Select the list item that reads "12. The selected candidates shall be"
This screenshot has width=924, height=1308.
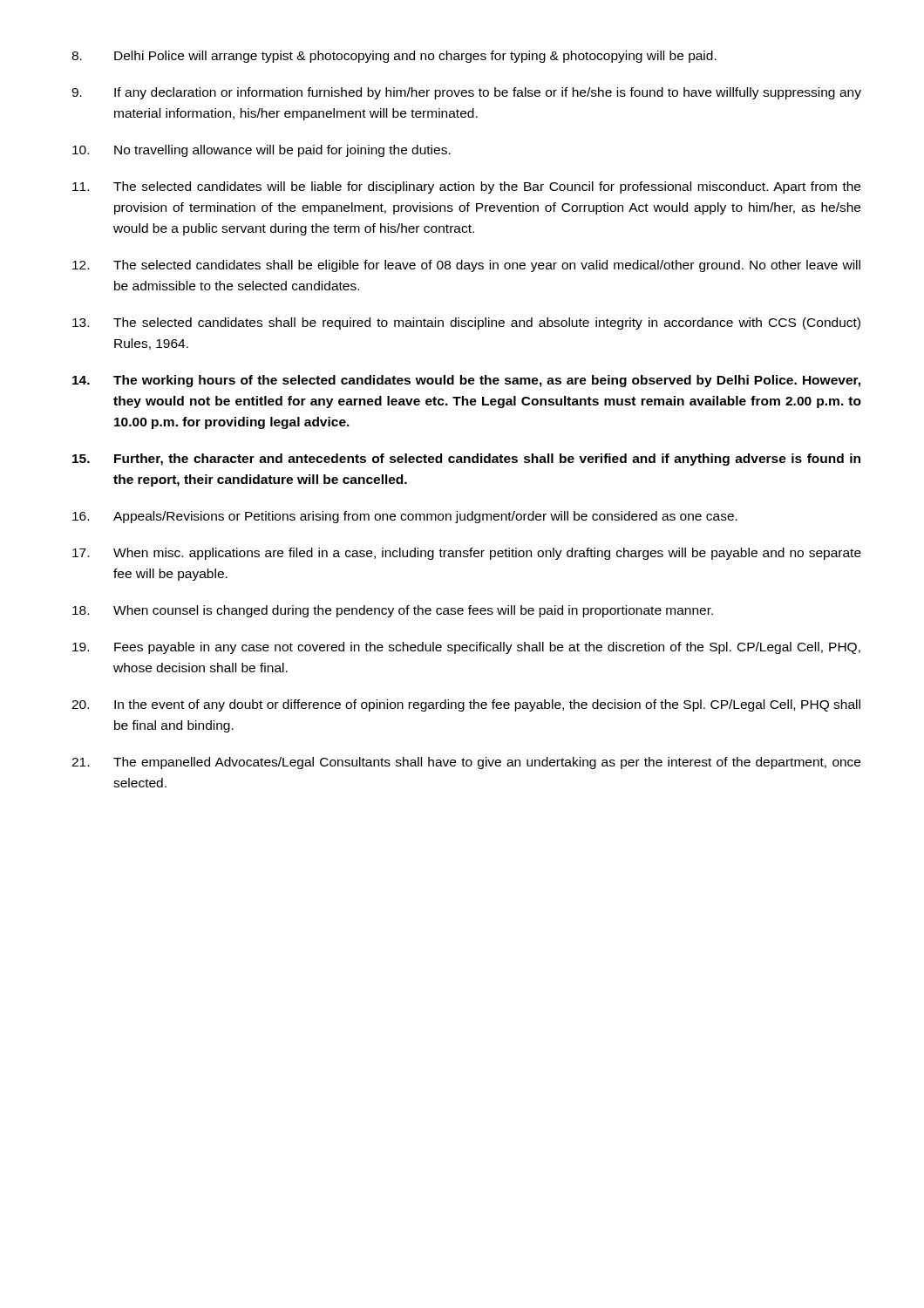point(466,276)
